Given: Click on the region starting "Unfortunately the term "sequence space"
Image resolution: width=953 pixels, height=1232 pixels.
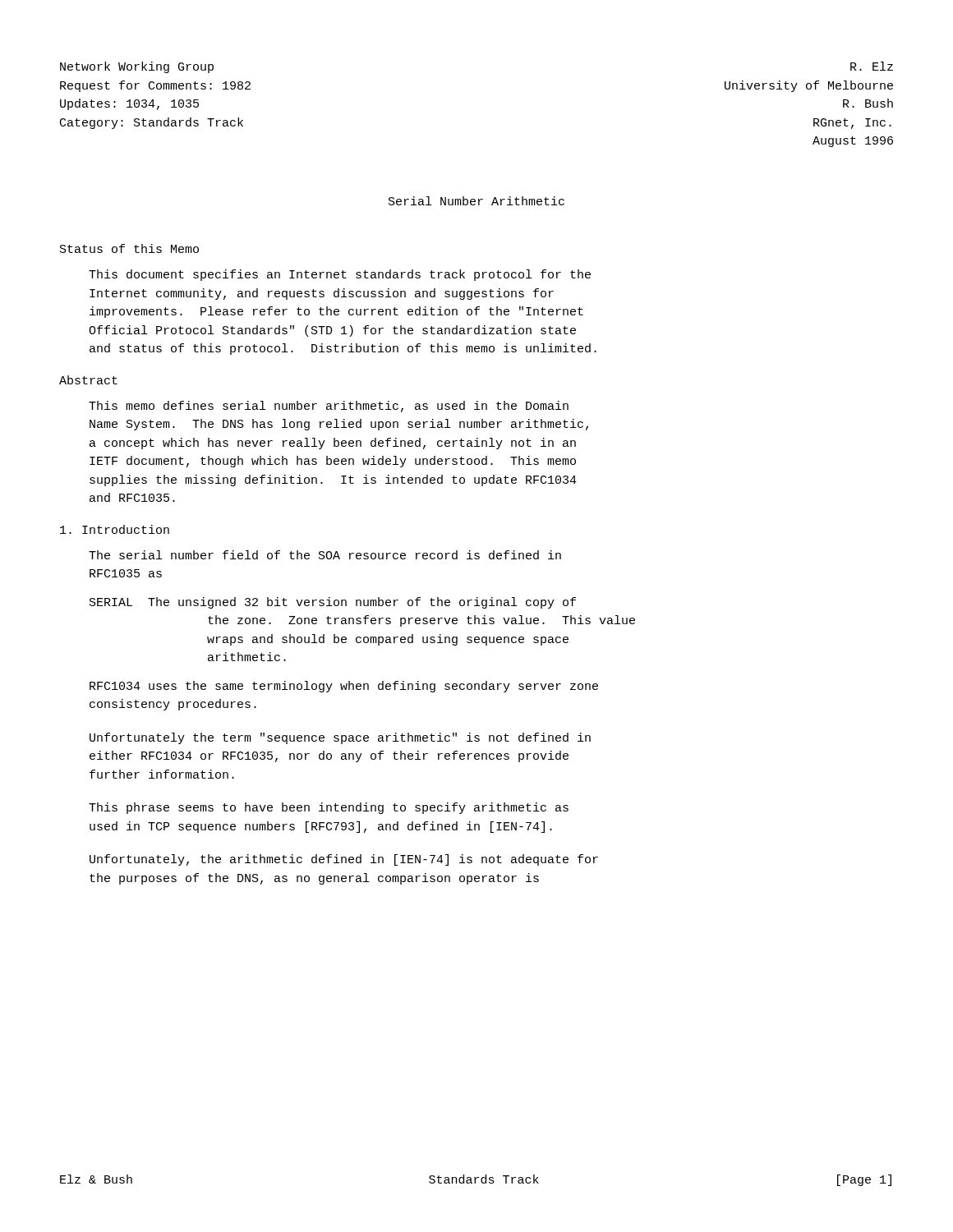Looking at the screenshot, I should coord(340,757).
